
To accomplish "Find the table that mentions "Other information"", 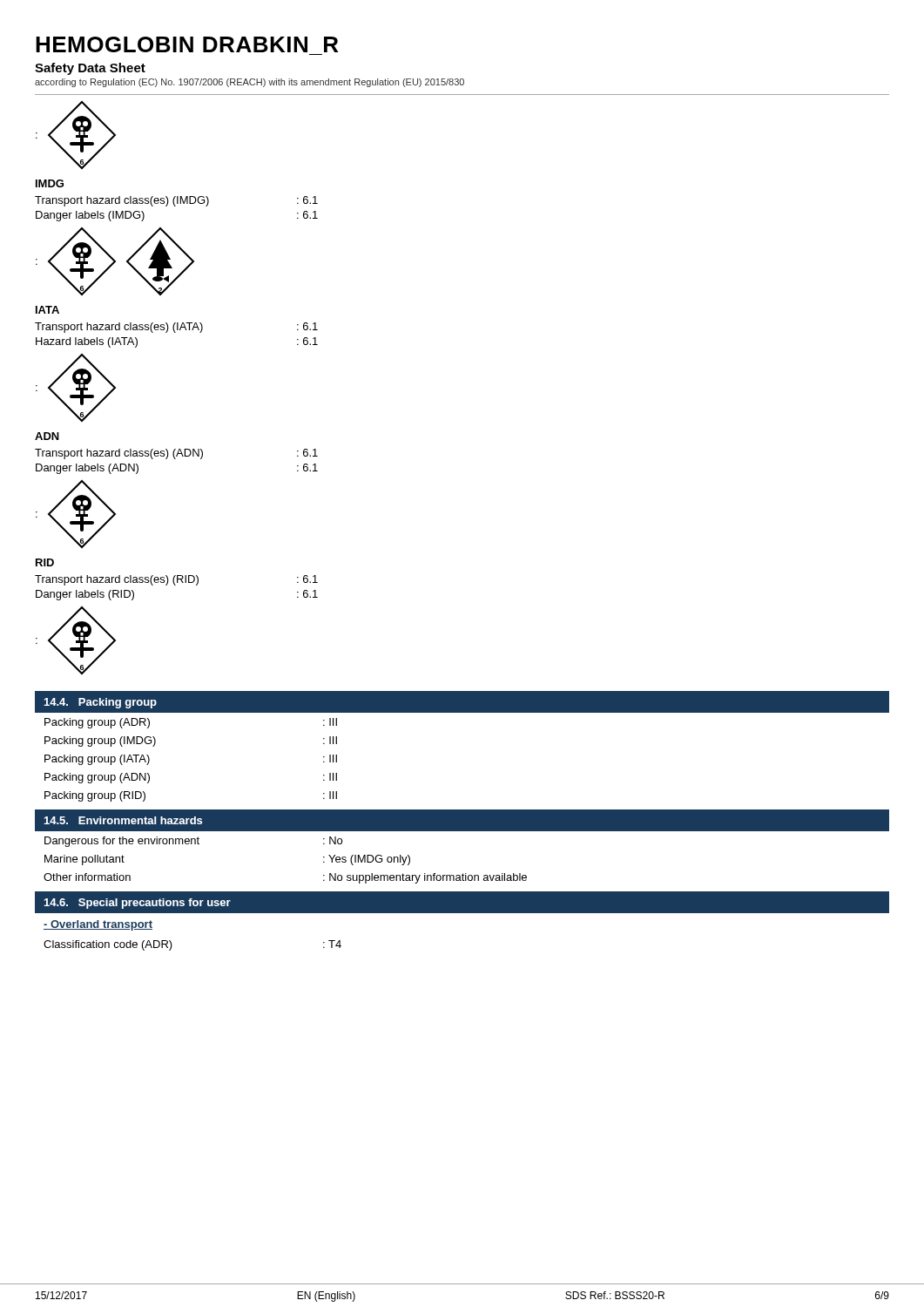I will point(462,848).
